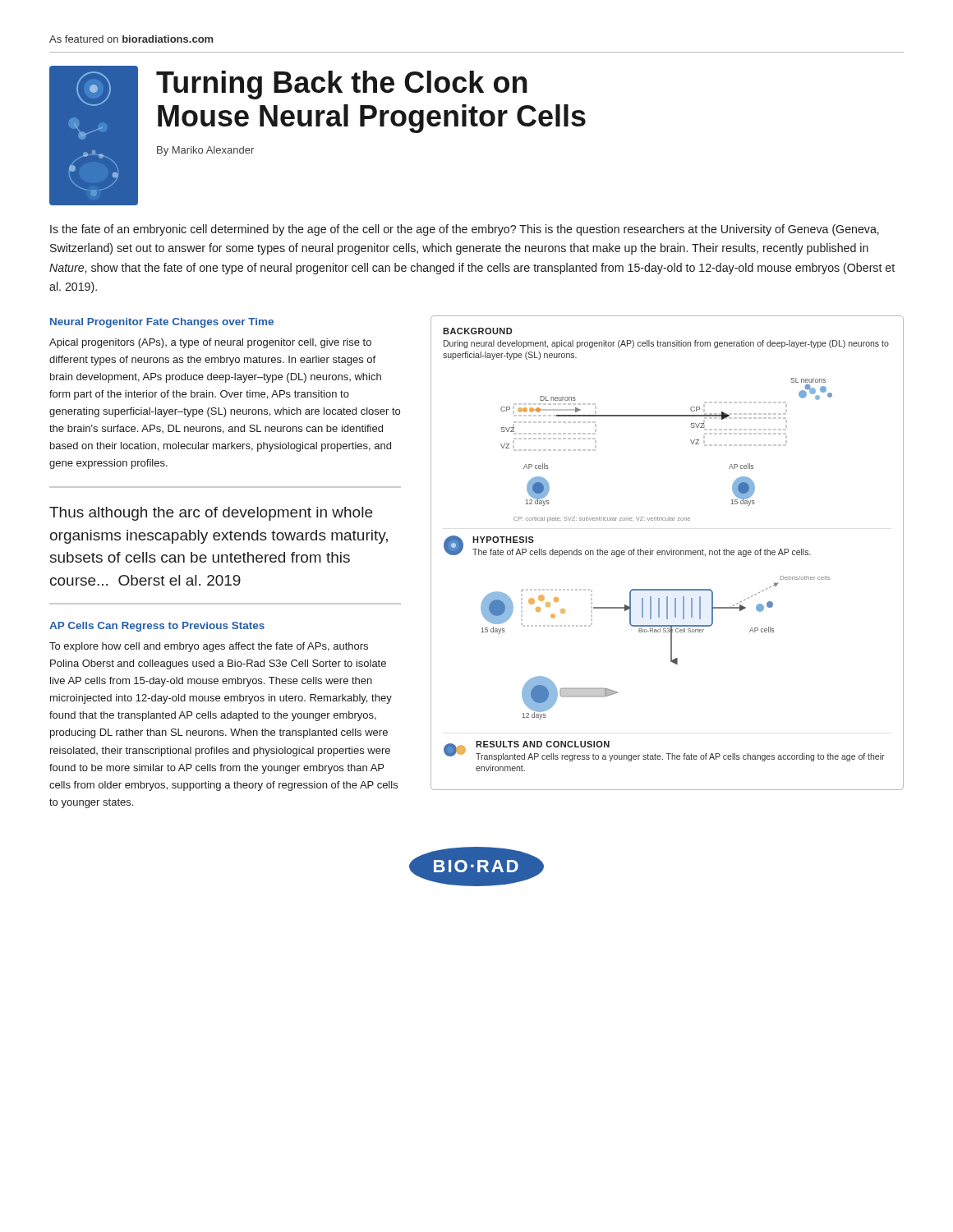Where is the passage that starts "To explore how"?
Image resolution: width=953 pixels, height=1232 pixels.
[x=224, y=724]
